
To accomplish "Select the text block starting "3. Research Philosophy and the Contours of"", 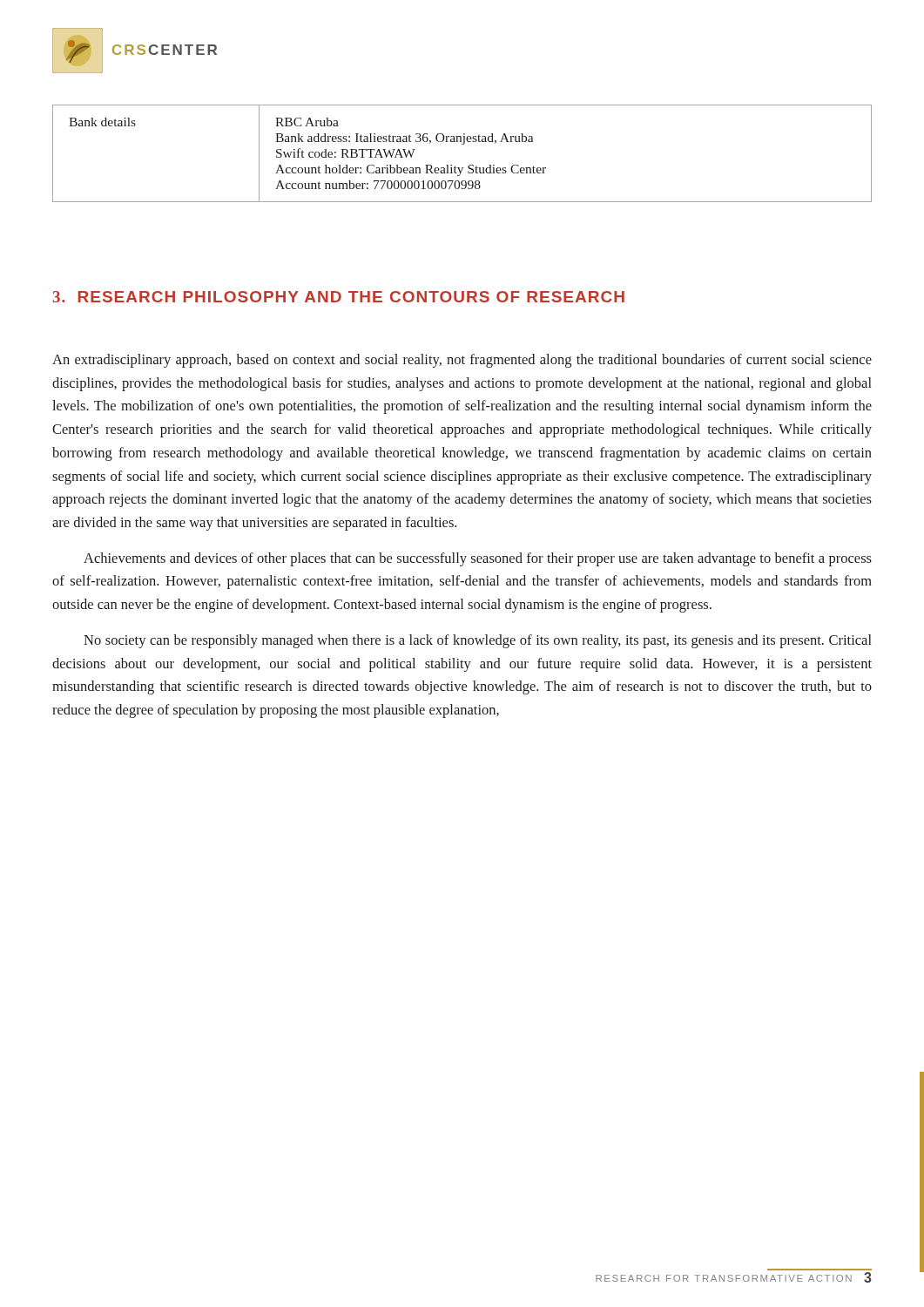I will coord(339,297).
